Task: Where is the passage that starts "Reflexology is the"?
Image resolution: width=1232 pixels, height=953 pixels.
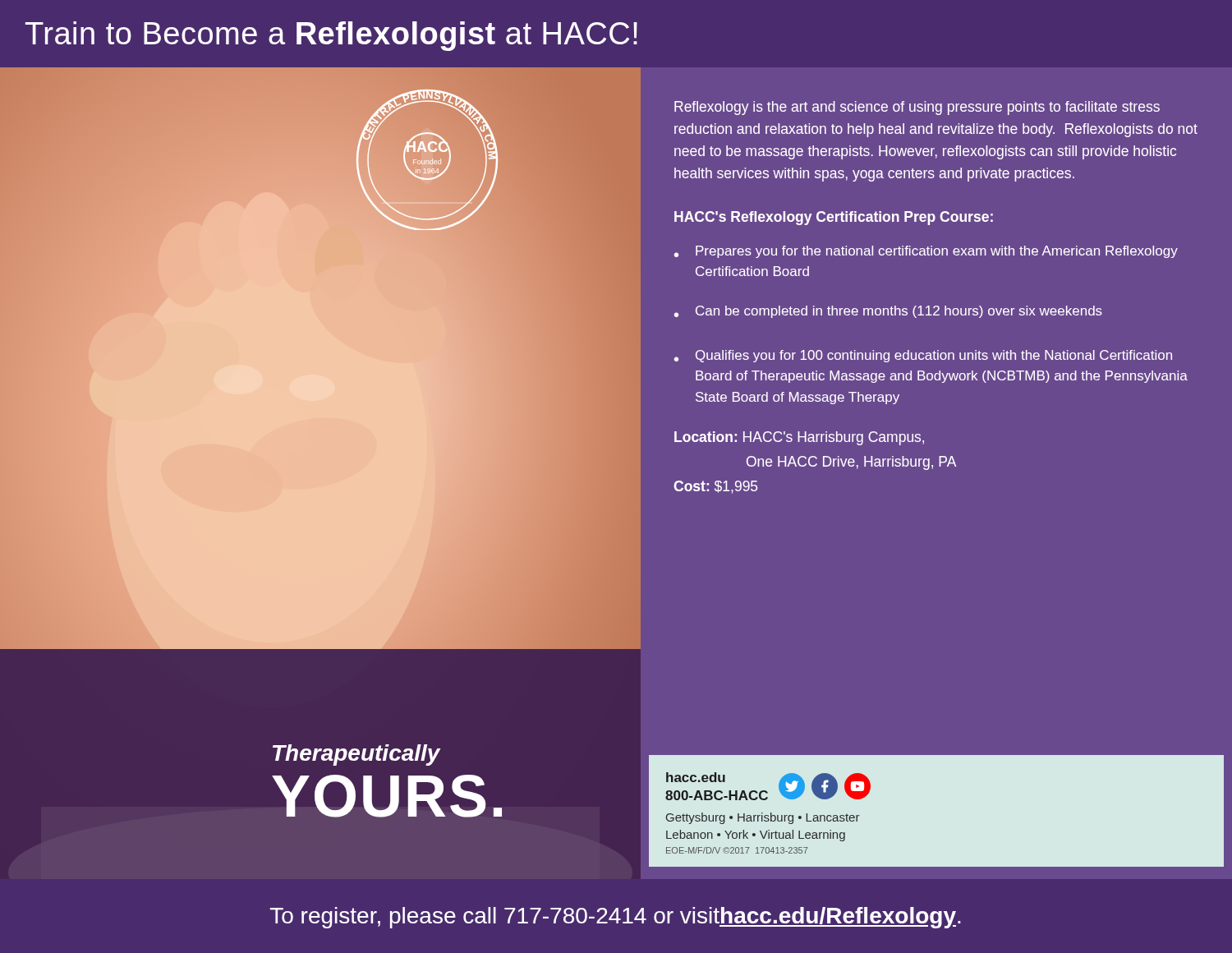Action: [x=935, y=140]
